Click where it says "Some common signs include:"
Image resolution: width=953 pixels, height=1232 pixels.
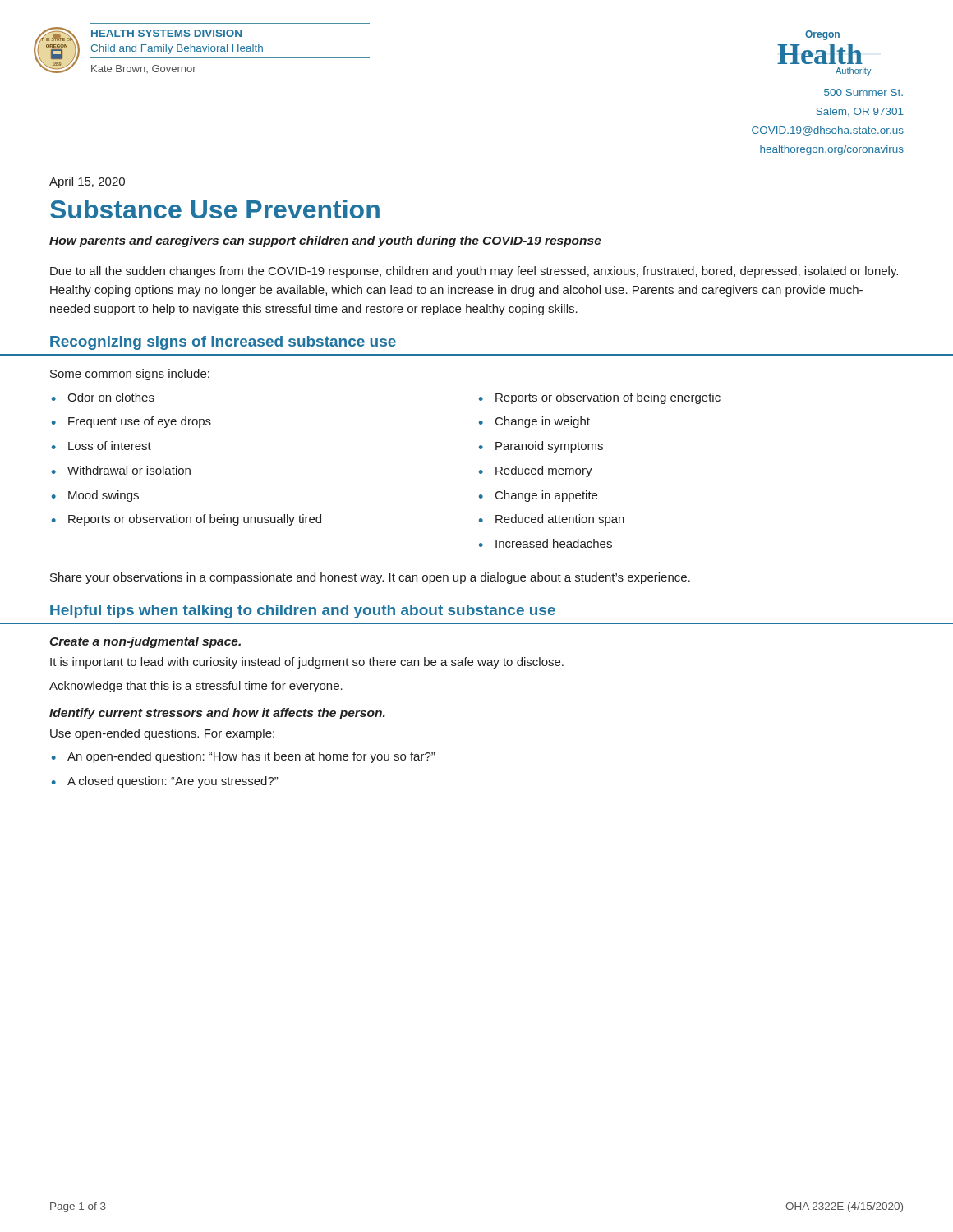130,374
